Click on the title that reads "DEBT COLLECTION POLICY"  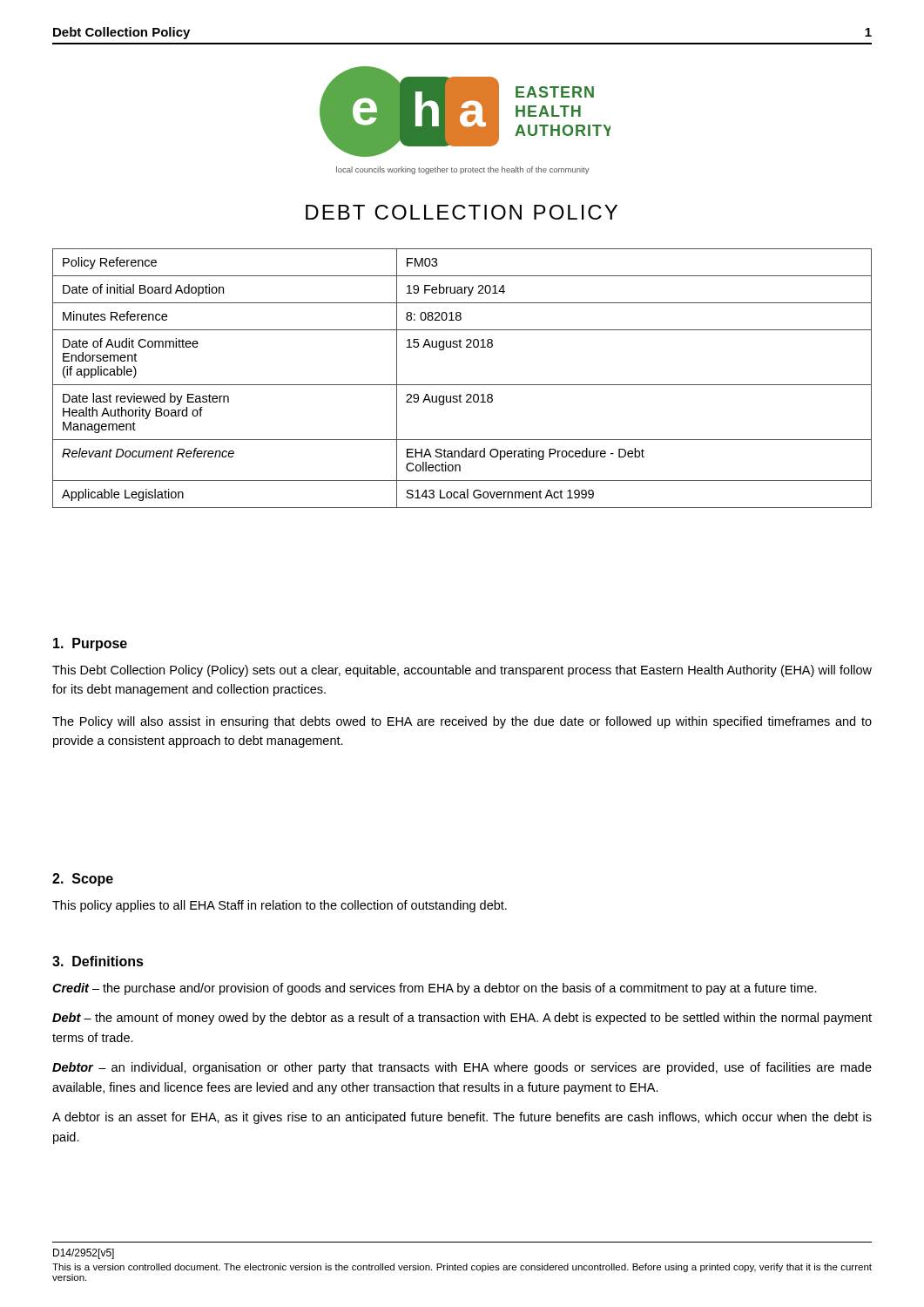pos(462,212)
